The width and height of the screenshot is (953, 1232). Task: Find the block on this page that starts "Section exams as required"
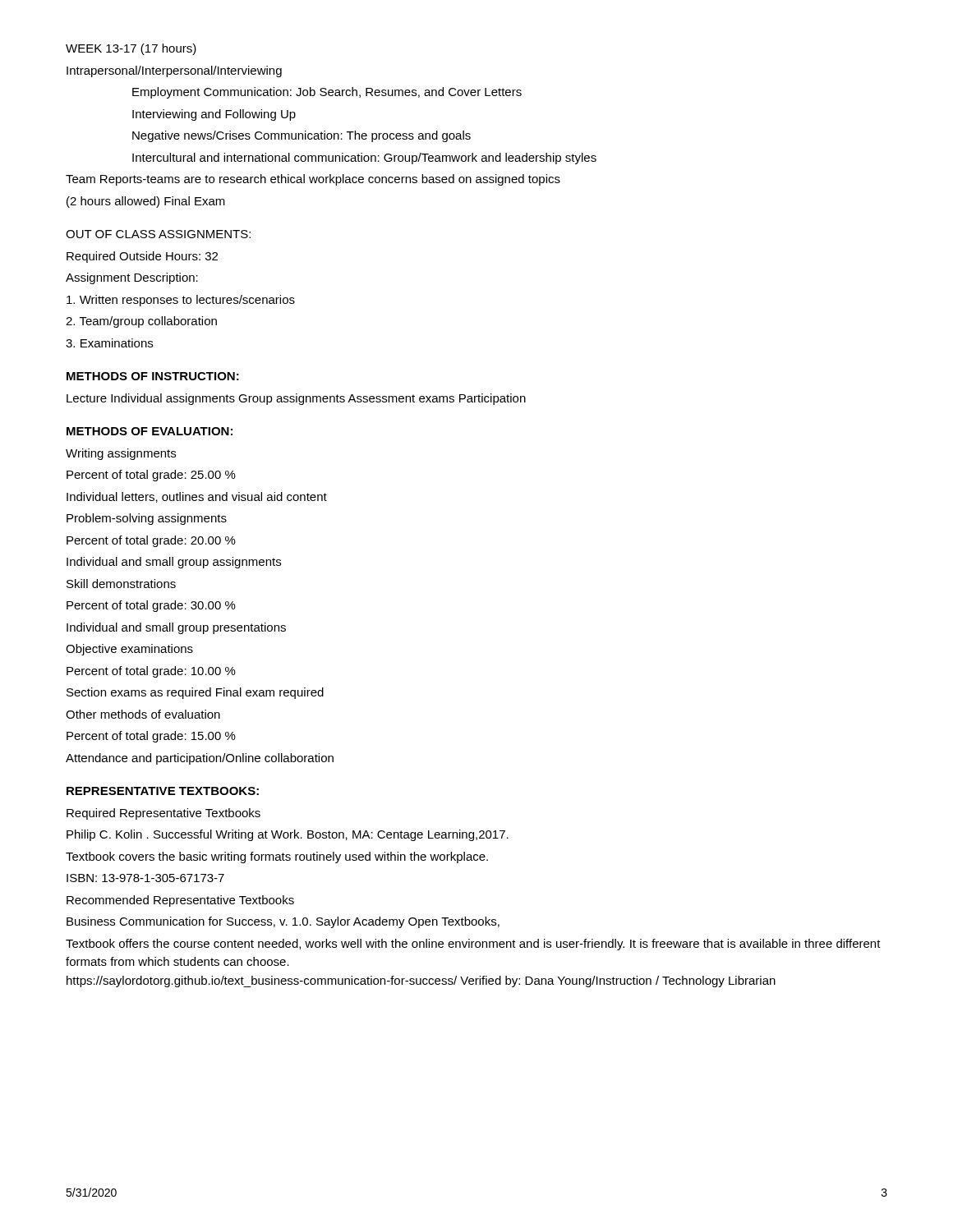[195, 693]
